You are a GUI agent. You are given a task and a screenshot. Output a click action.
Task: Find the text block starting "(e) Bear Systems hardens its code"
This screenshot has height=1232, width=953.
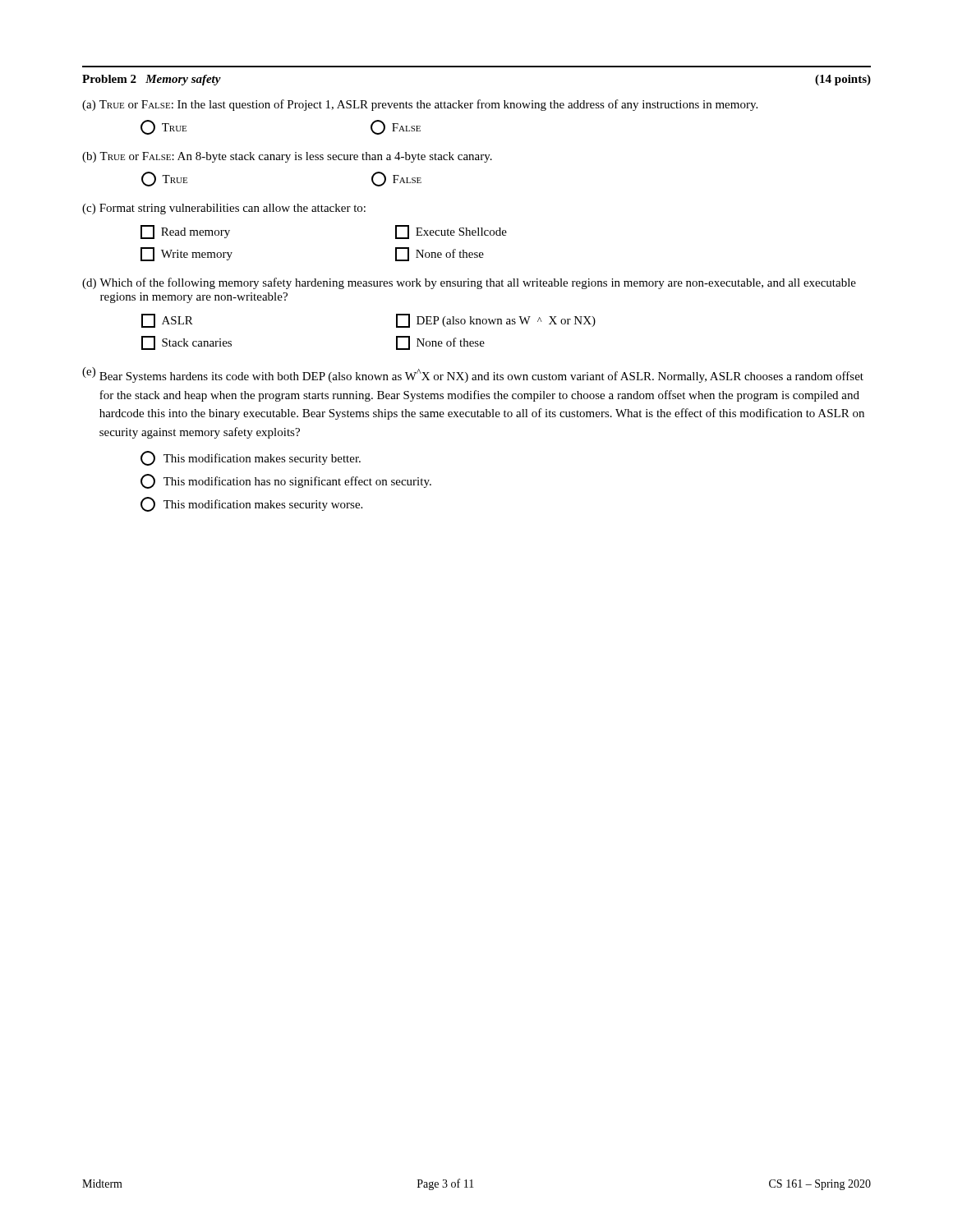pyautogui.click(x=473, y=375)
